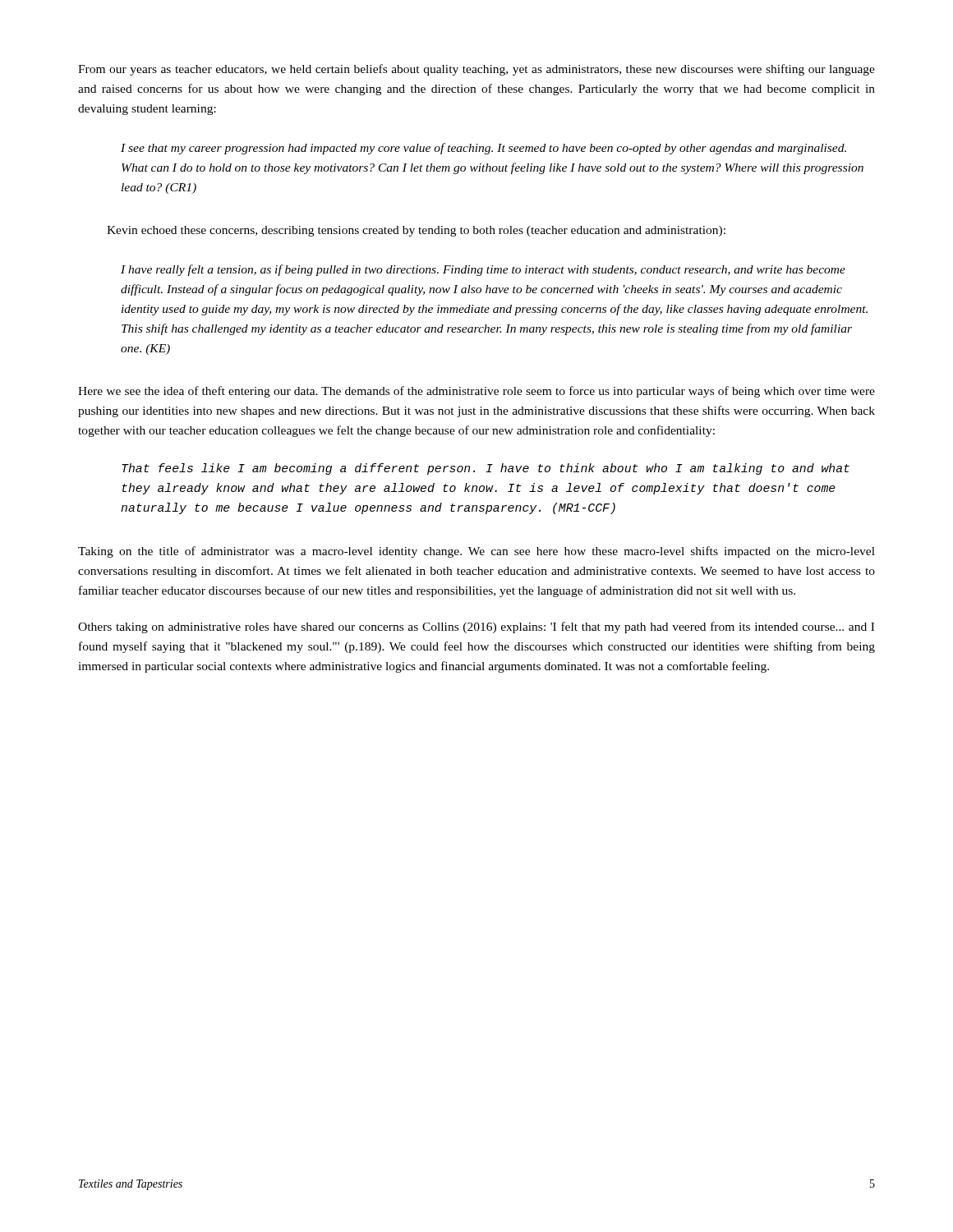The height and width of the screenshot is (1232, 953).
Task: Find the text block starting "Taking on the title of administrator"
Action: click(476, 571)
